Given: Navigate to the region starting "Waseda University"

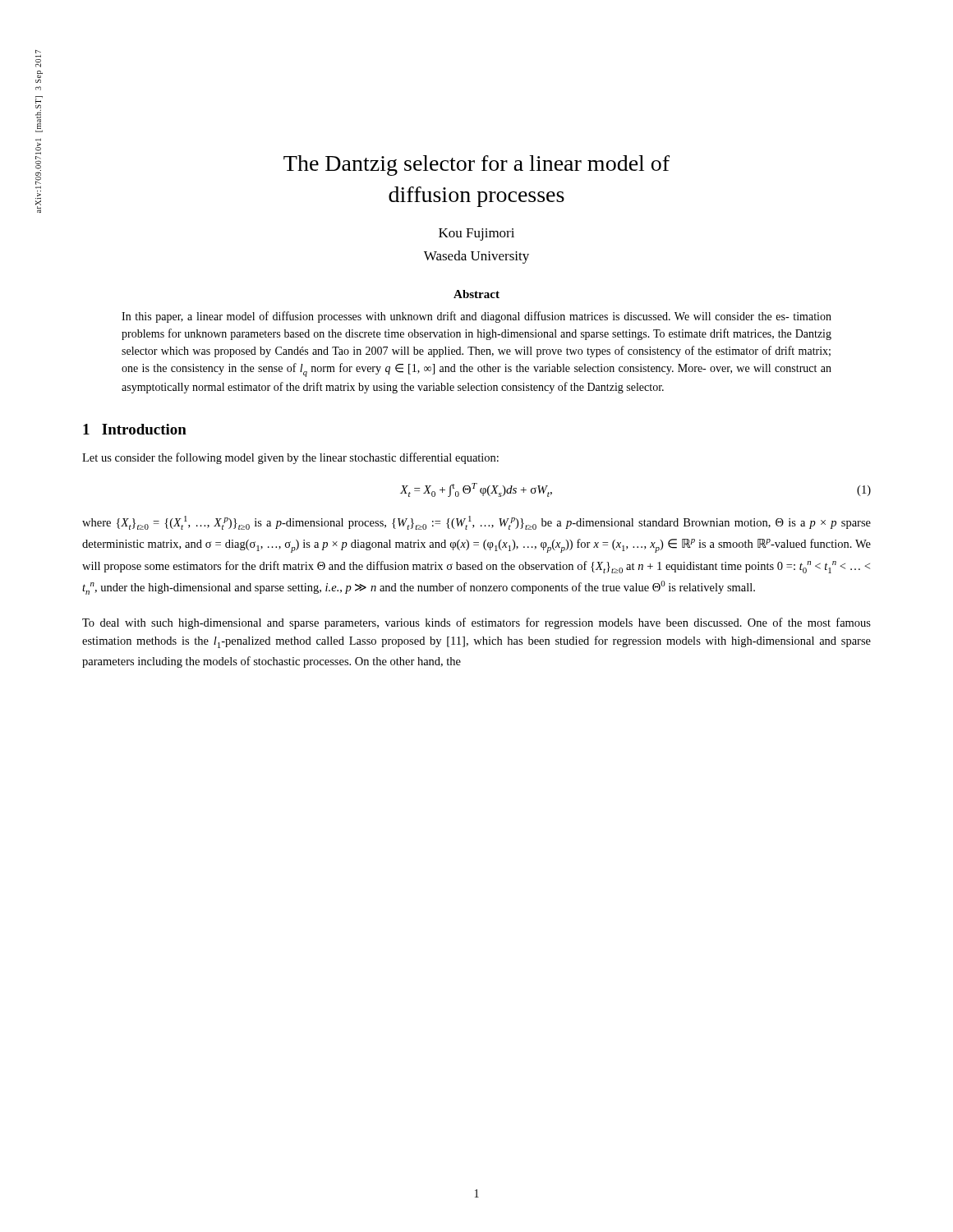Looking at the screenshot, I should coord(476,256).
